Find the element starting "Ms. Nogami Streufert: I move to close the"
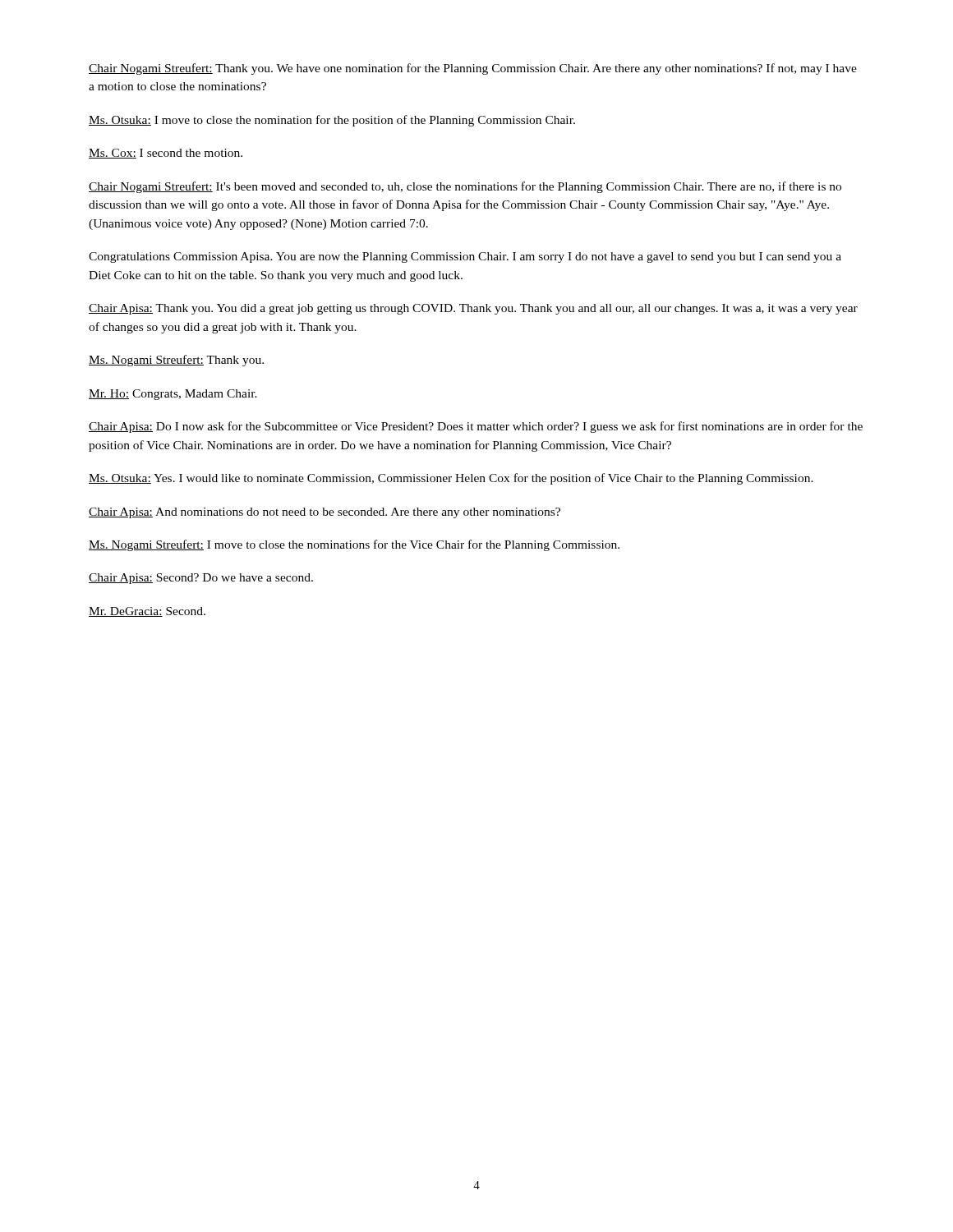This screenshot has height=1232, width=953. click(355, 544)
